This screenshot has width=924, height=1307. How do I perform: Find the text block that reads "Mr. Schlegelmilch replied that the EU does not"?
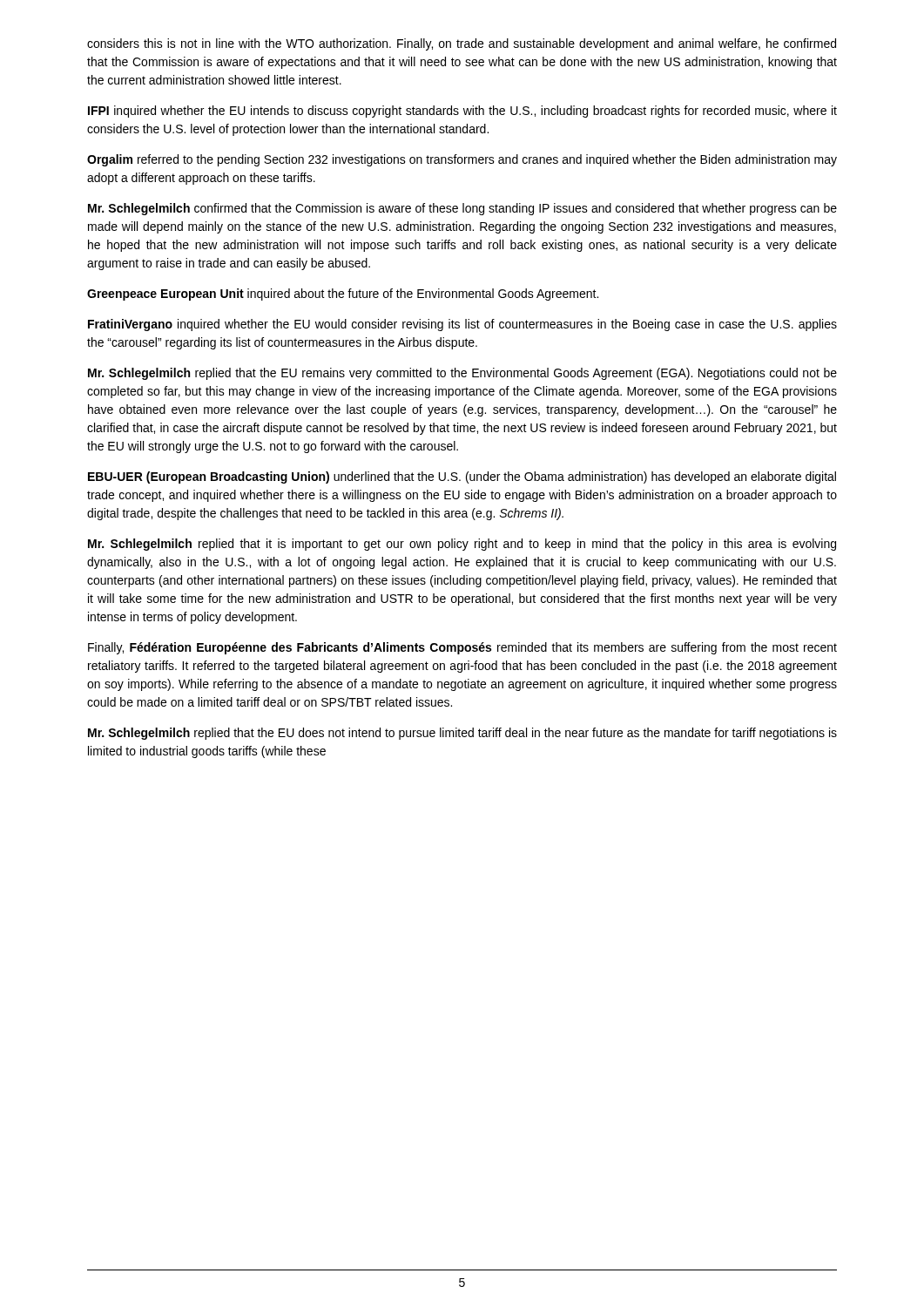[462, 742]
